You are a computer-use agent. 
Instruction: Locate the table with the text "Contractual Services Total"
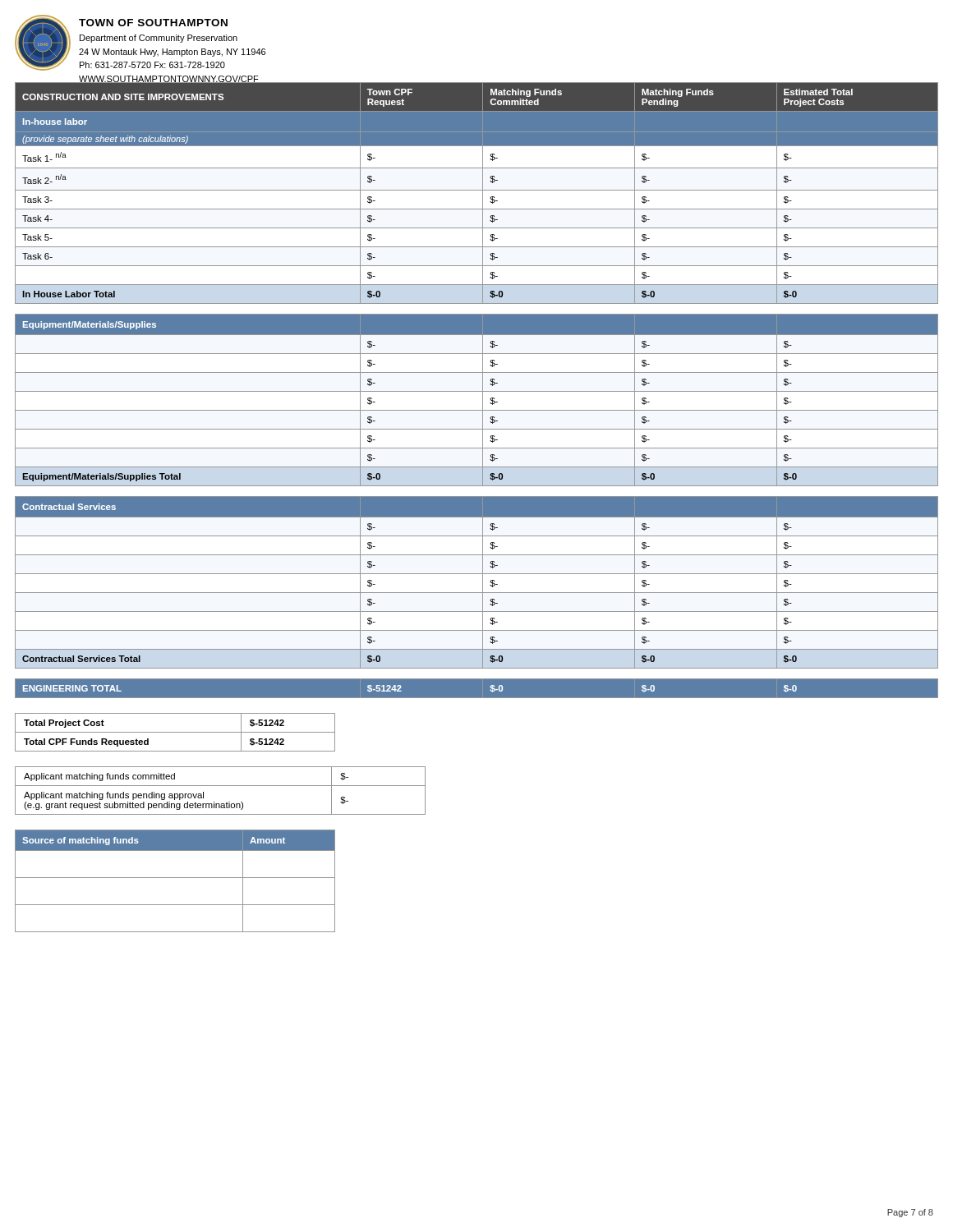[476, 582]
